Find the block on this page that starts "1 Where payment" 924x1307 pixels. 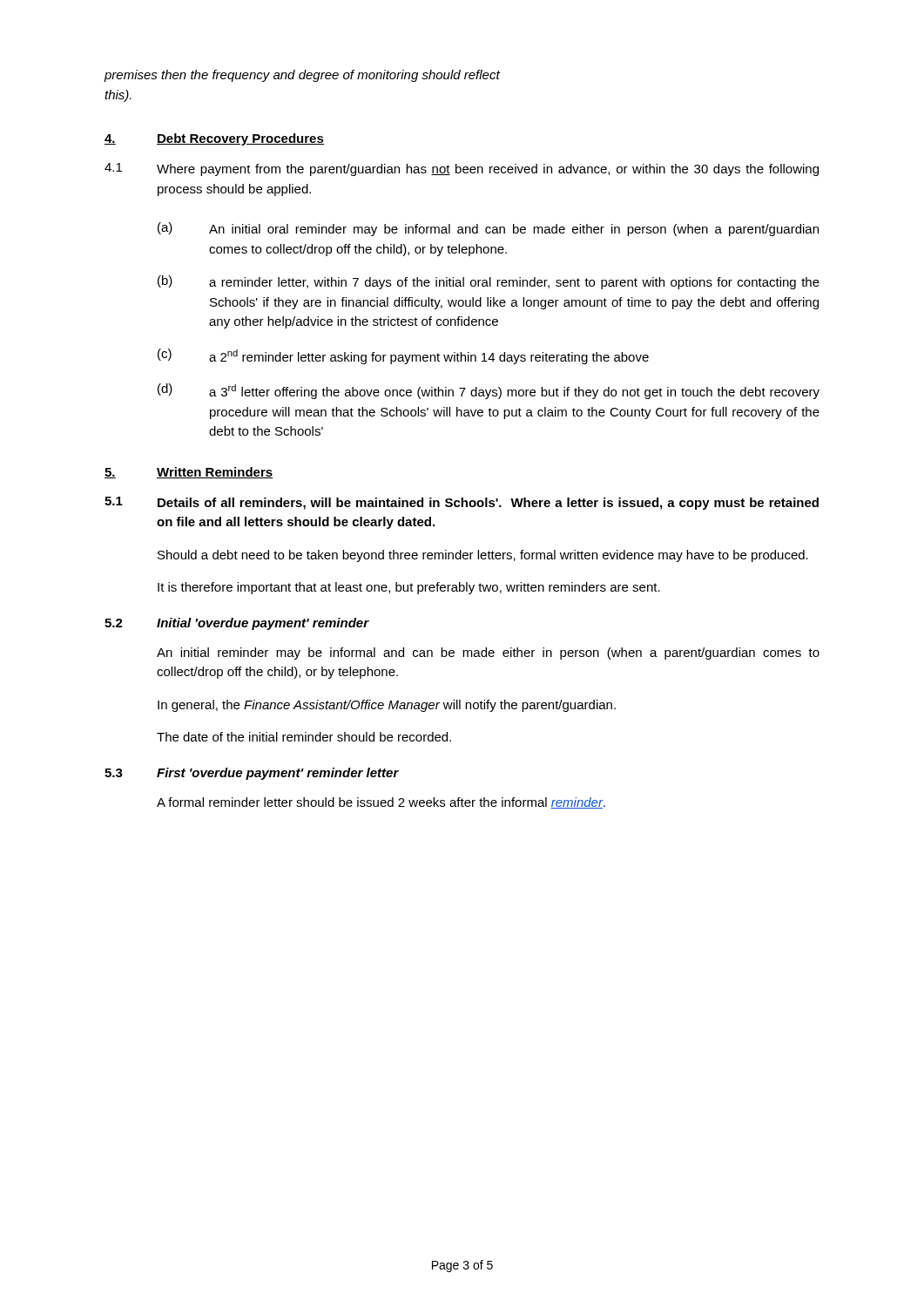pos(462,179)
